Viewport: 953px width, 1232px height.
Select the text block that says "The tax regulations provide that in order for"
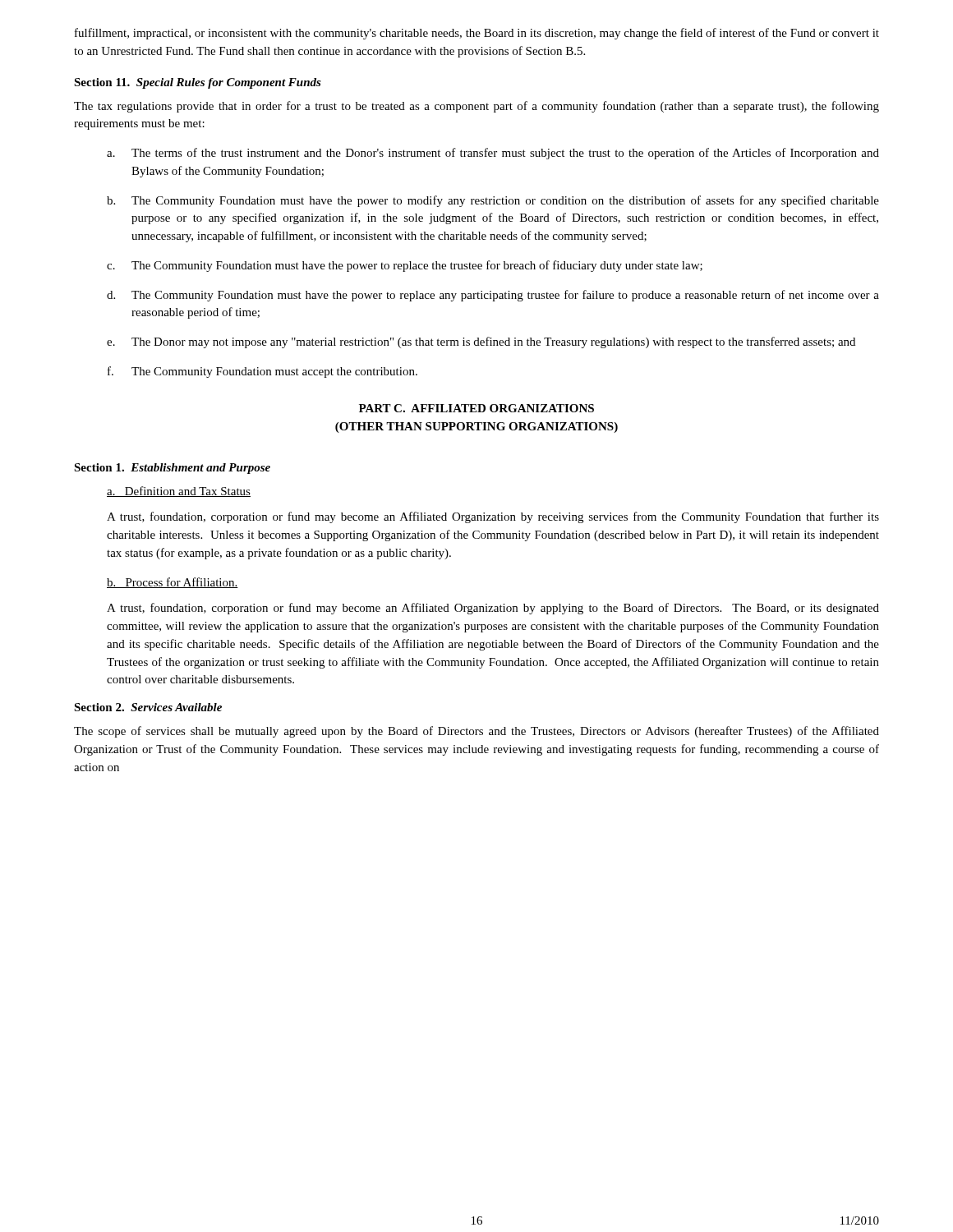pos(476,114)
